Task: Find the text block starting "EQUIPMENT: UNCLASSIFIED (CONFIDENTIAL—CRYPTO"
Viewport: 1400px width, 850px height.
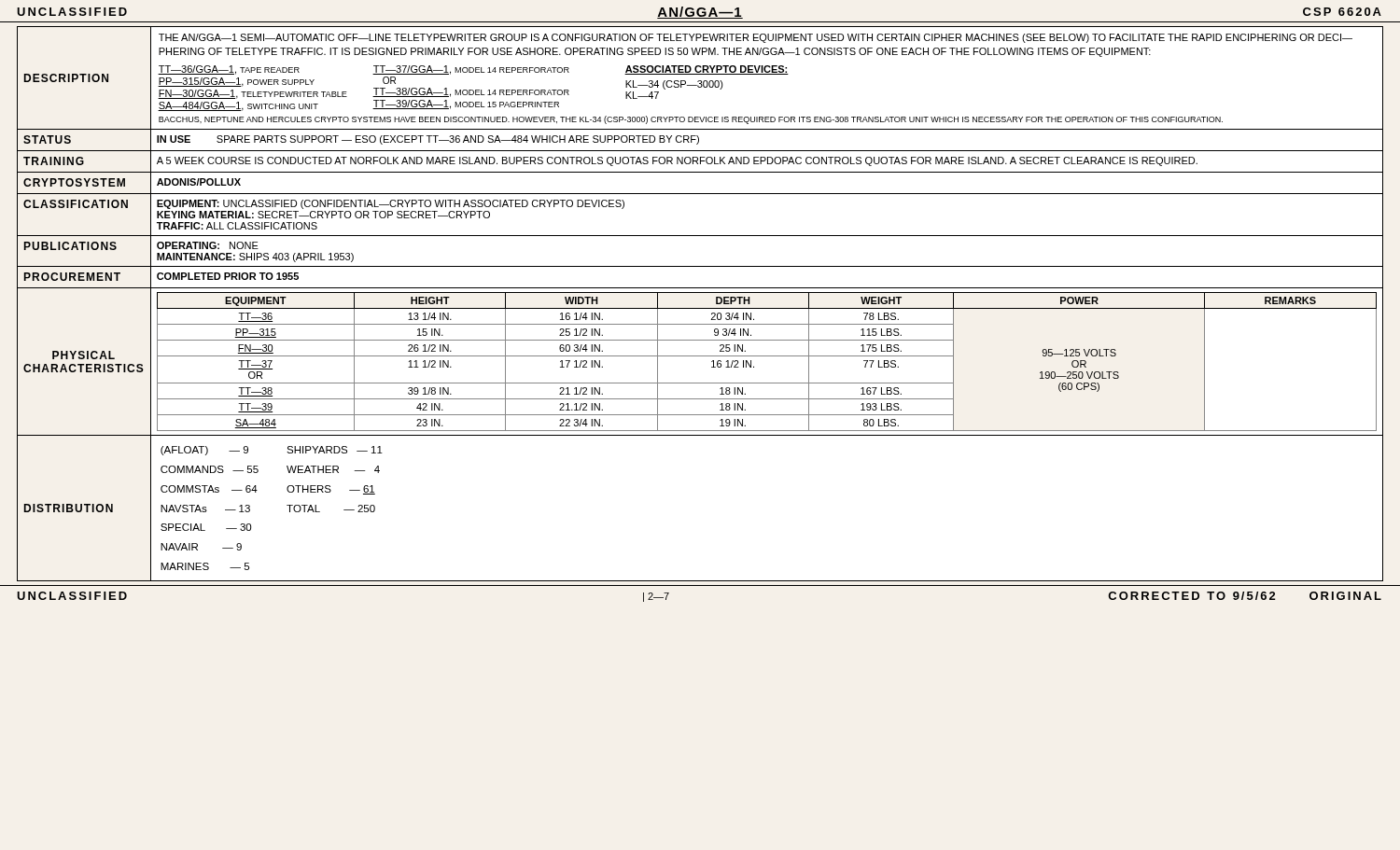Action: [x=391, y=215]
